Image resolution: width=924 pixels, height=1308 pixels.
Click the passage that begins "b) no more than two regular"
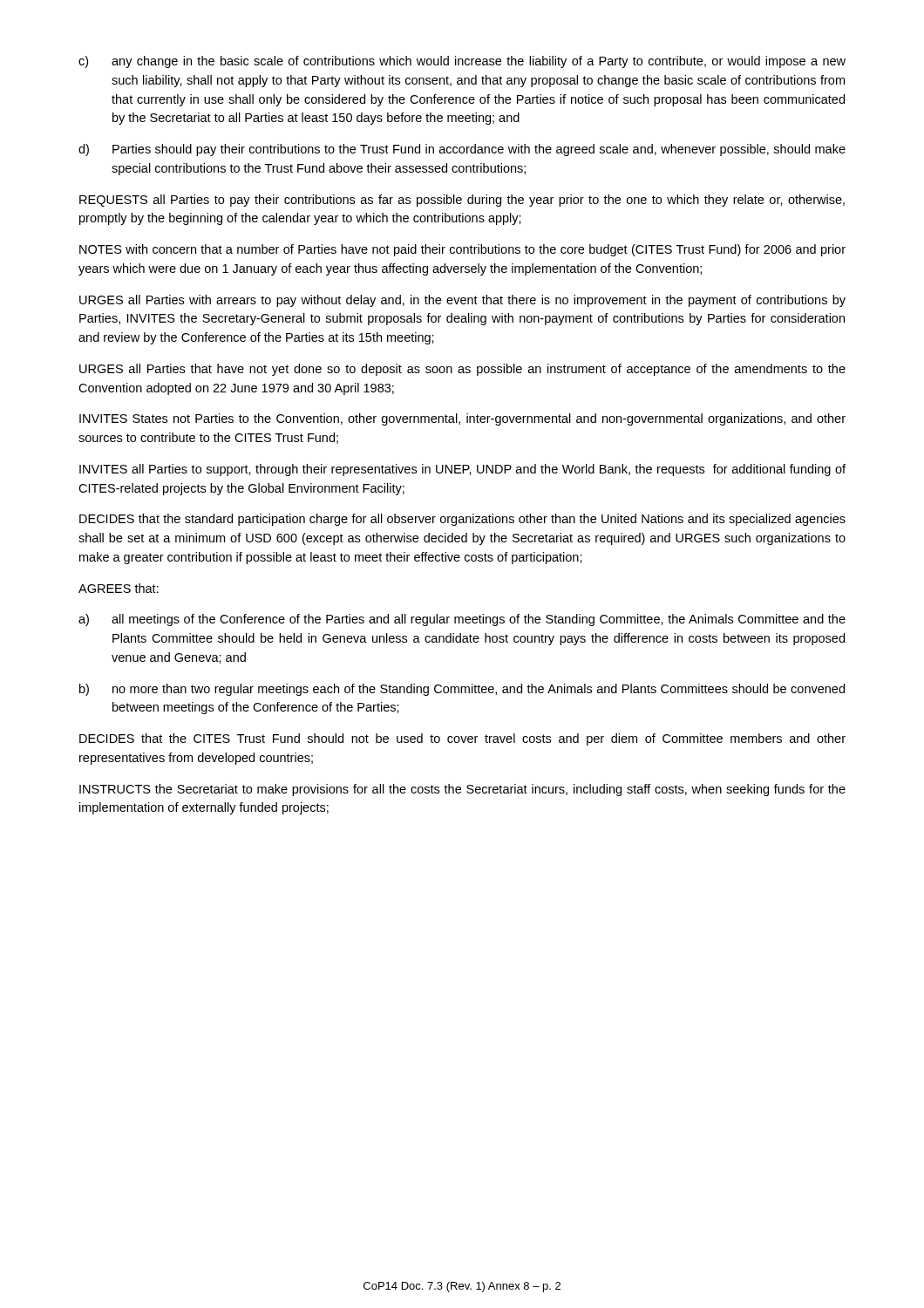(x=462, y=699)
